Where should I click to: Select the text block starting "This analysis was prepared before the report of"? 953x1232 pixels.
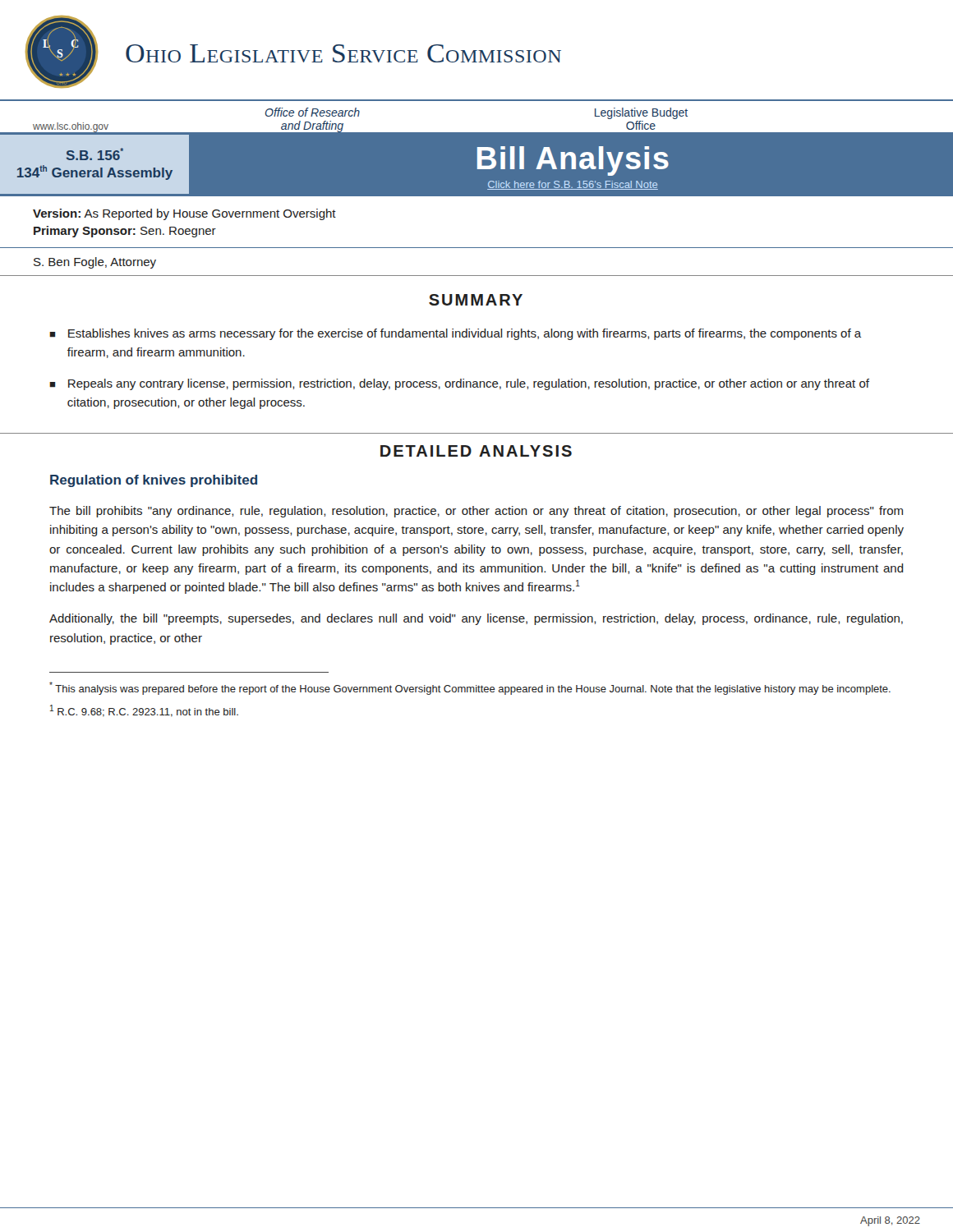pyautogui.click(x=470, y=688)
